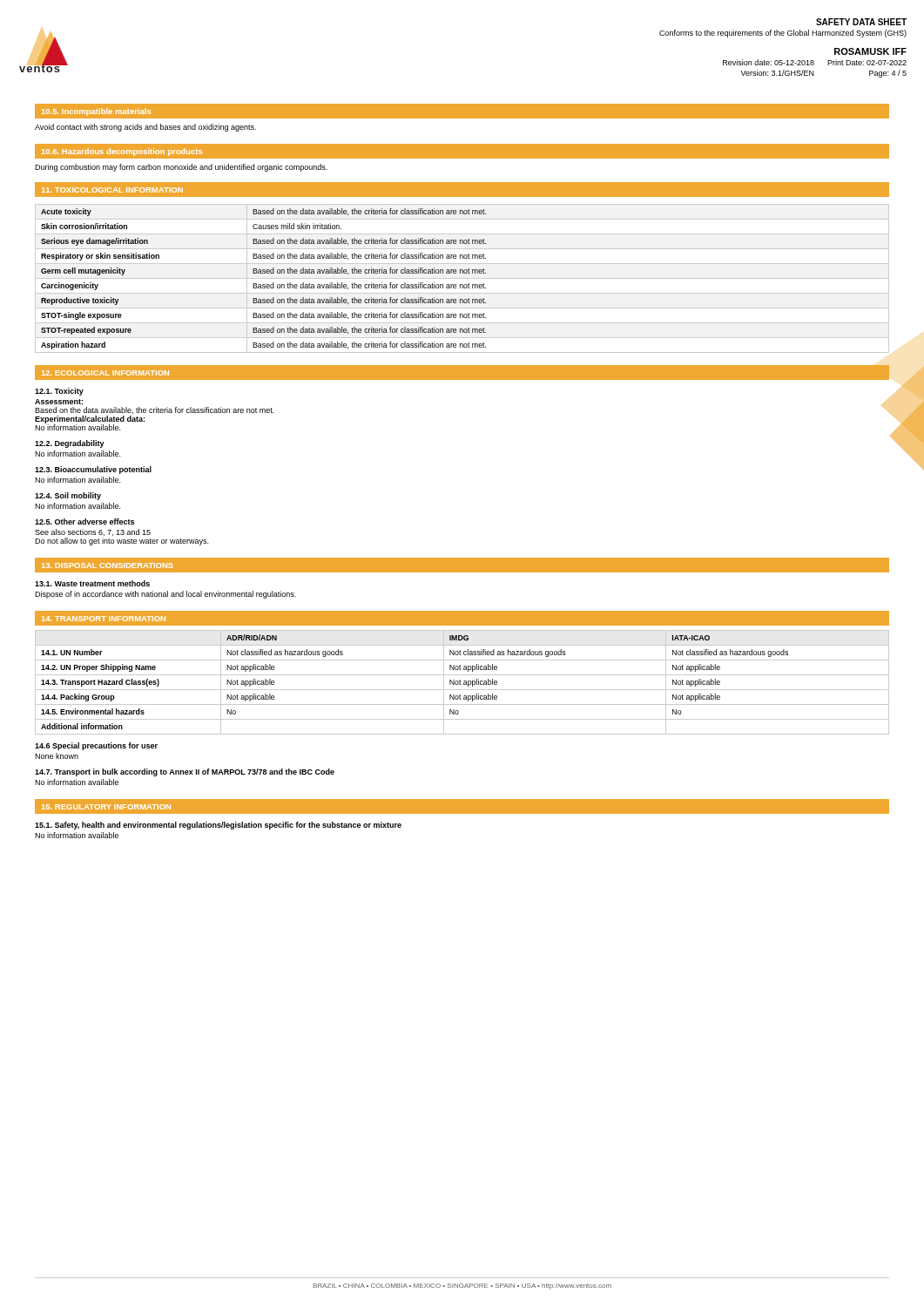Point to "15. REGULATORY INFORMATION"

point(106,806)
